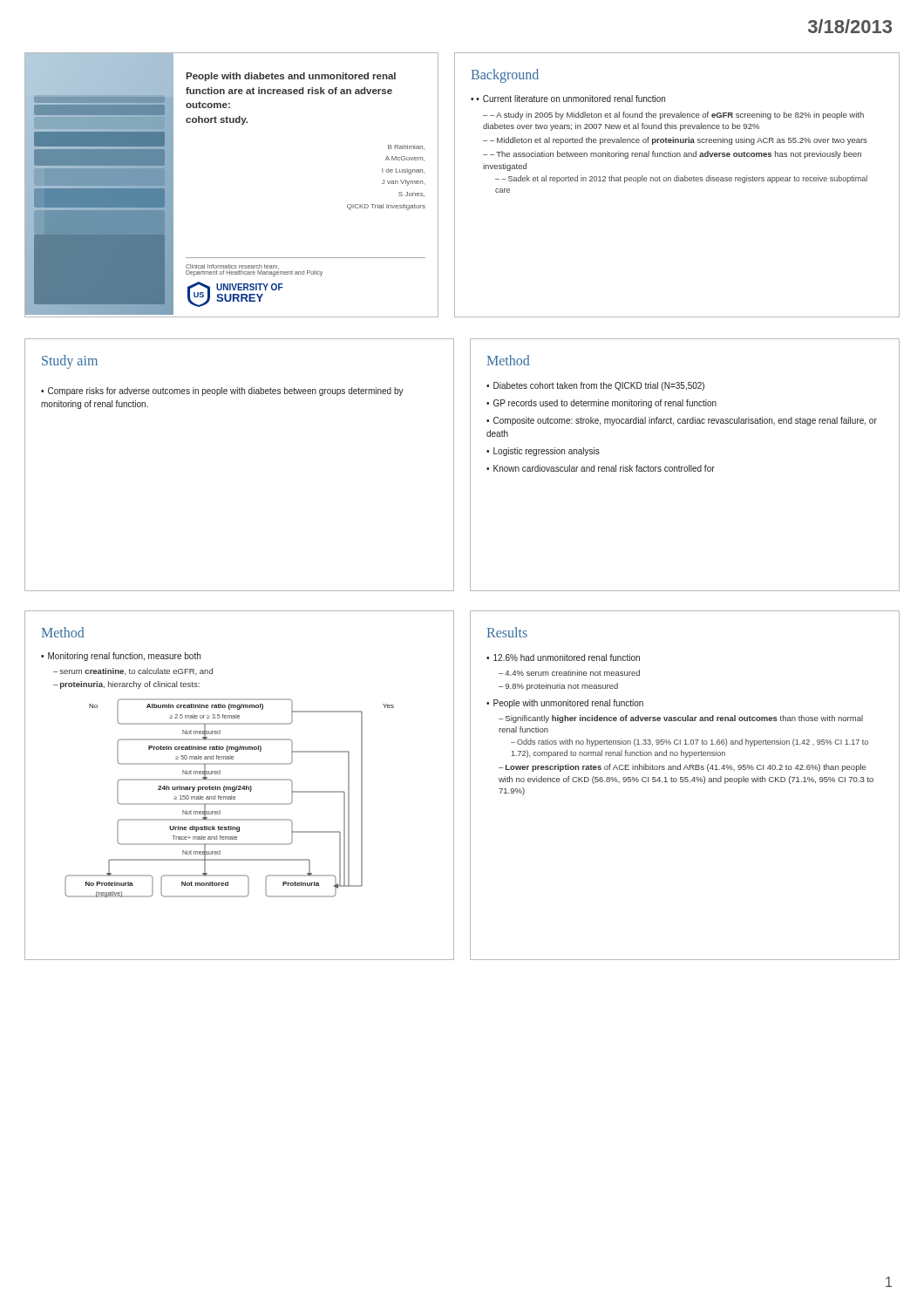Select the block starting "–Significantly higher incidence of adverse vascular and"
Screen dimensions: 1308x924
tap(691, 736)
